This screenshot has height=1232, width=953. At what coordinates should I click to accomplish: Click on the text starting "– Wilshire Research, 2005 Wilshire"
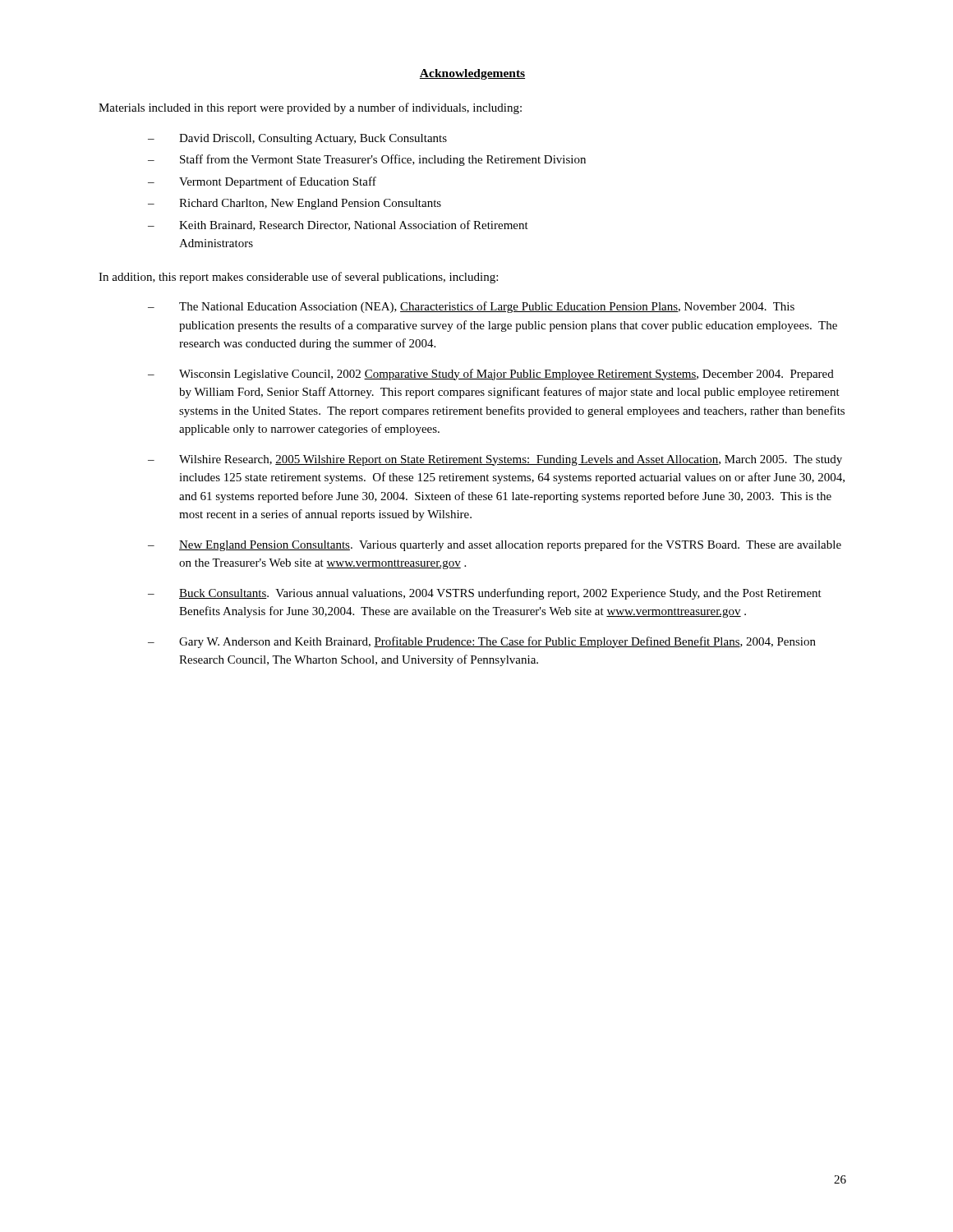pos(497,487)
